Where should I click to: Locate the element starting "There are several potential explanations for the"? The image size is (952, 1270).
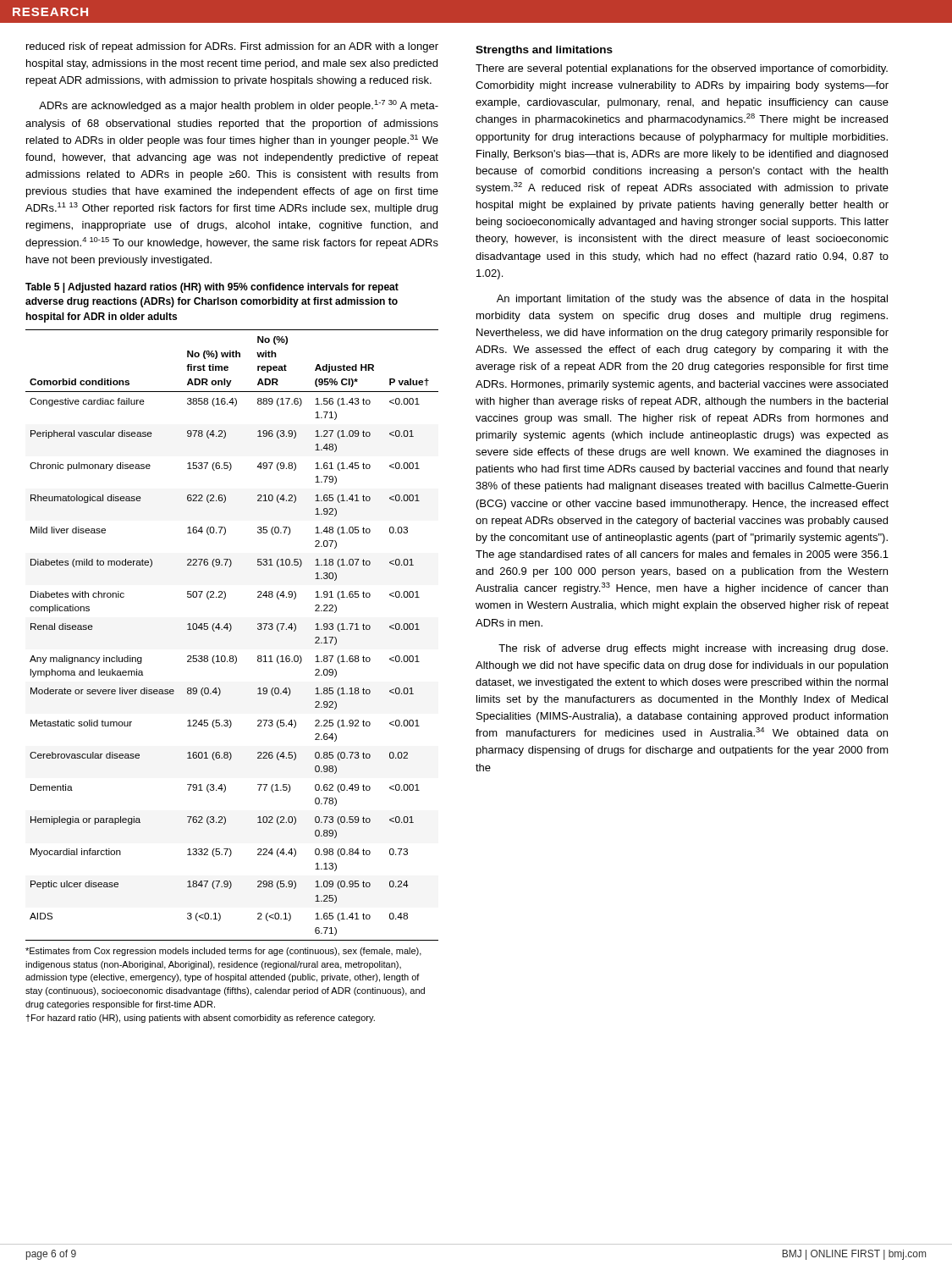click(682, 170)
